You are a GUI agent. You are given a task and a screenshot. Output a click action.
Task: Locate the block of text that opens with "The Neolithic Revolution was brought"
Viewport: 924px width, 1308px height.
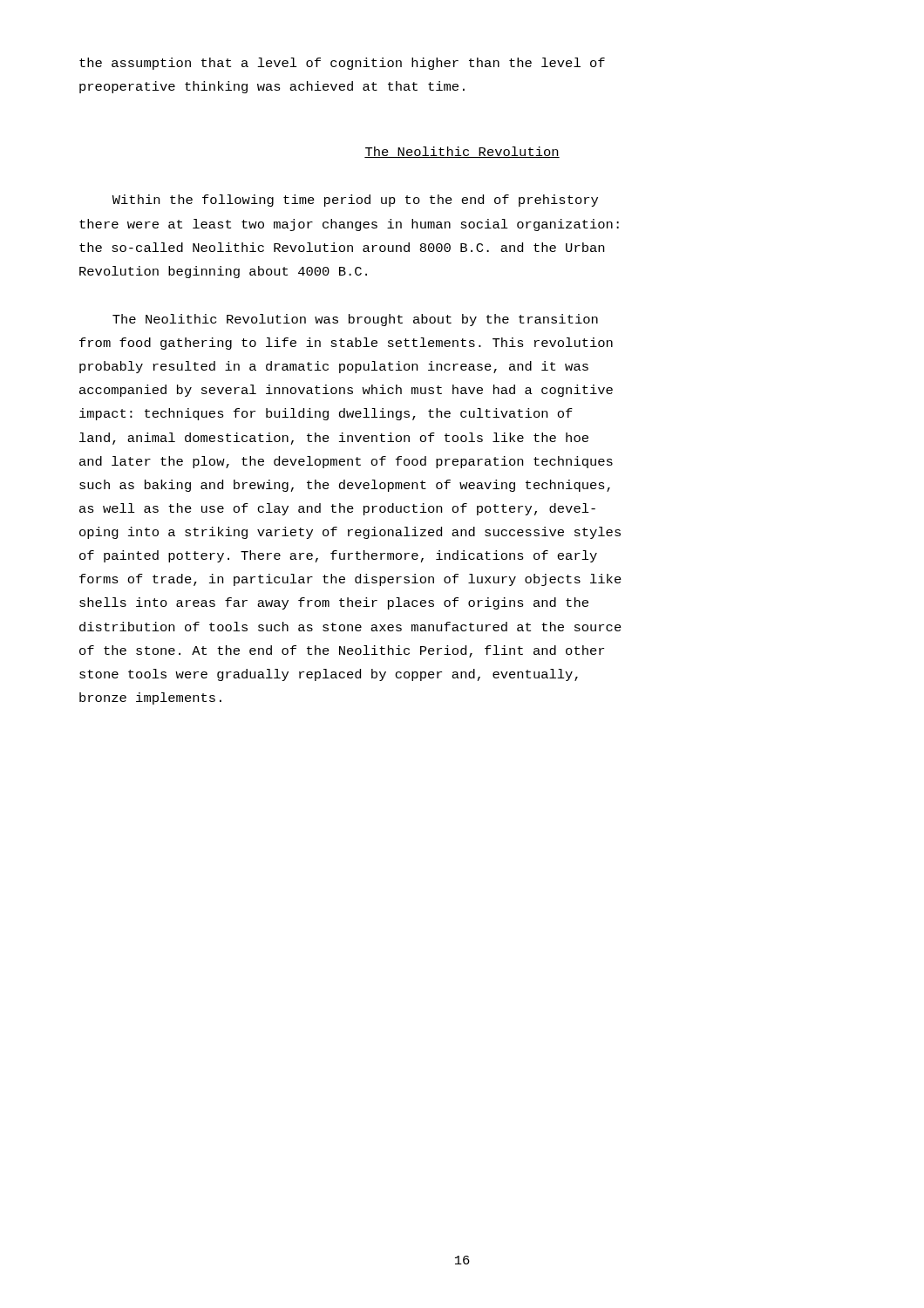(x=462, y=510)
